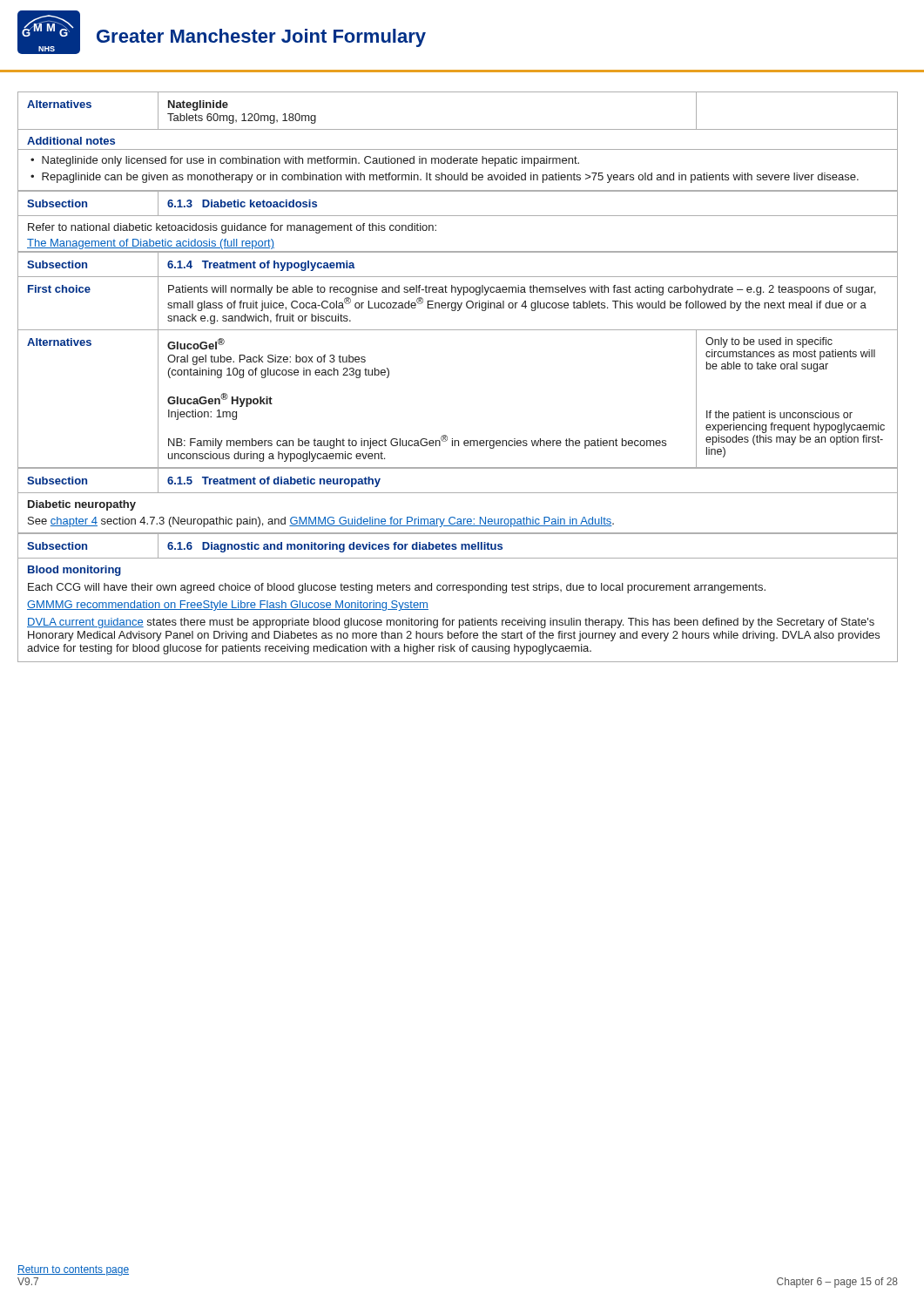Find the table that mentions "6.1.3 Diabetic ketoacidosis"
Screen dimensions: 1307x924
458,203
